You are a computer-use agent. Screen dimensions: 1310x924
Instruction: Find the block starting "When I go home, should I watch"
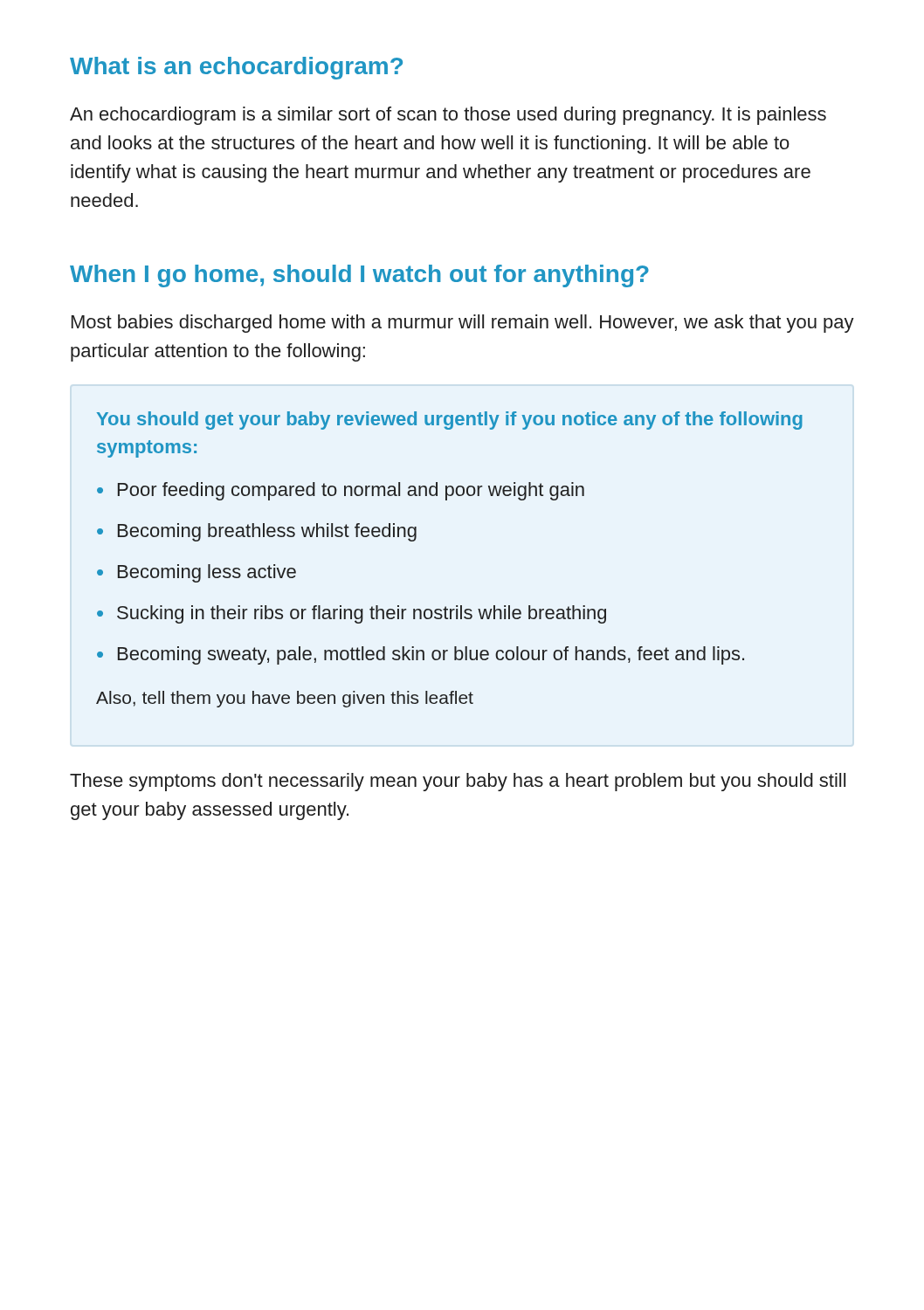pos(462,274)
